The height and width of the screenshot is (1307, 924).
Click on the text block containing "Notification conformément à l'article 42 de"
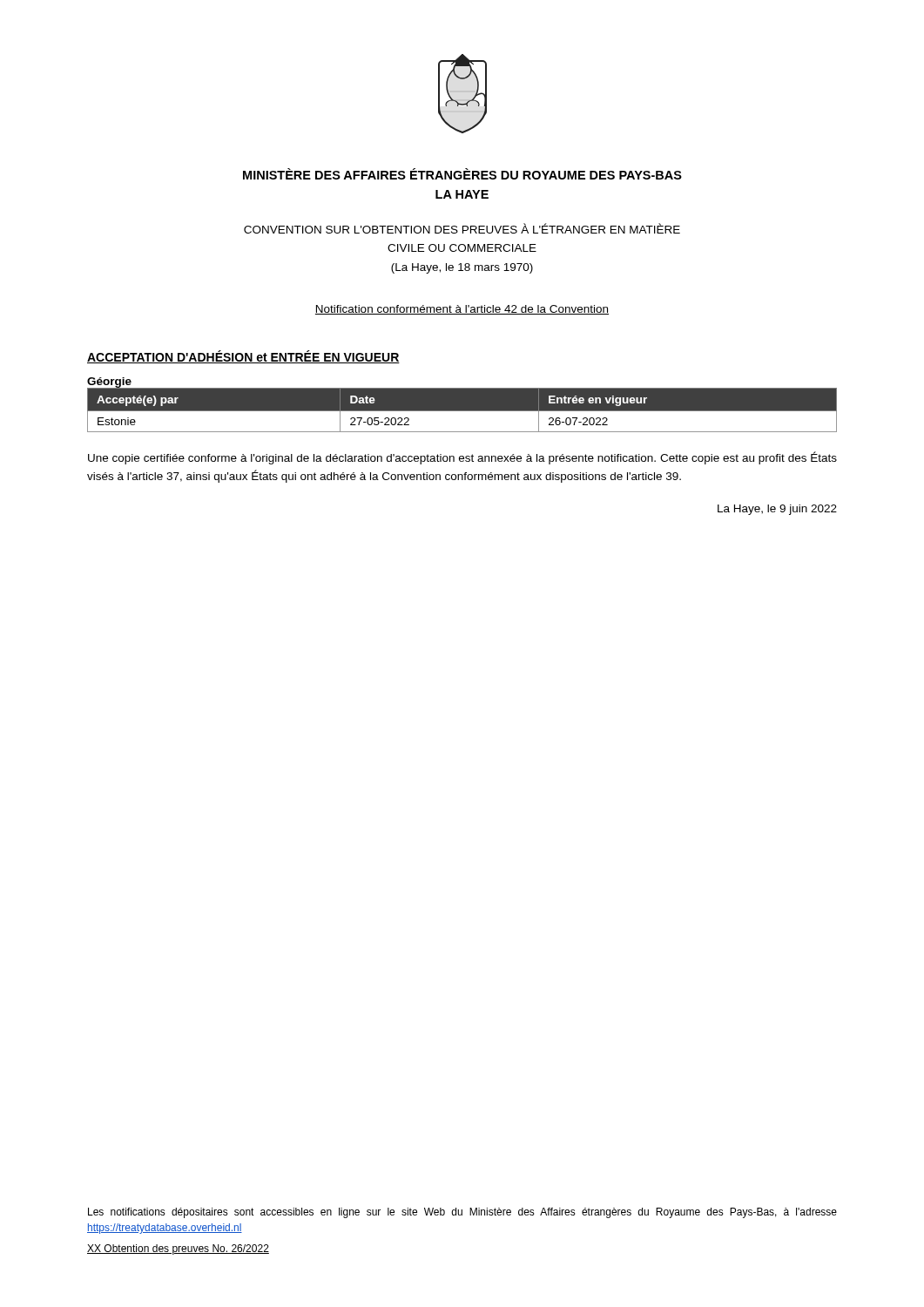click(x=462, y=309)
